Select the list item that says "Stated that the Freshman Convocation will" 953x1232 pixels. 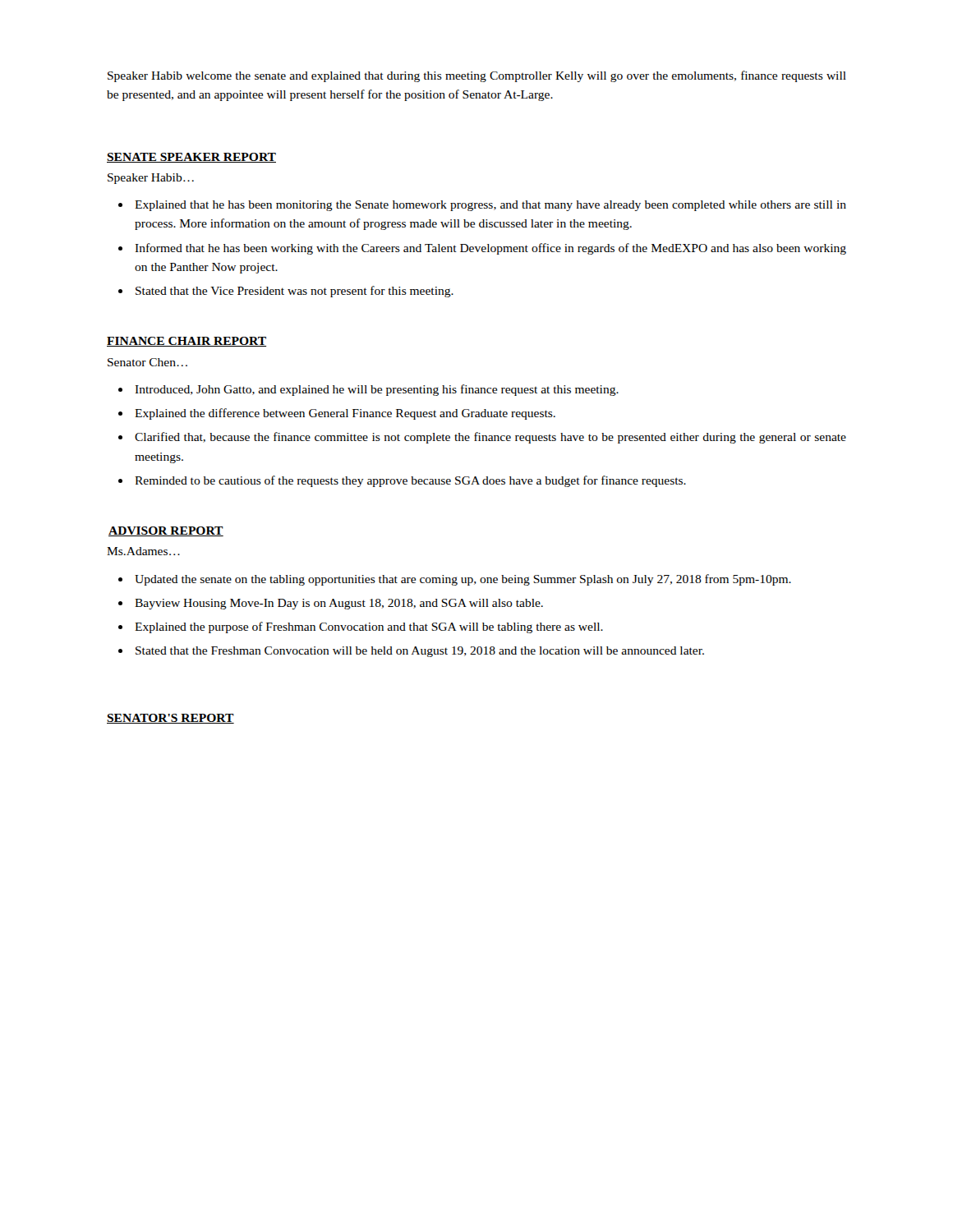coord(420,650)
